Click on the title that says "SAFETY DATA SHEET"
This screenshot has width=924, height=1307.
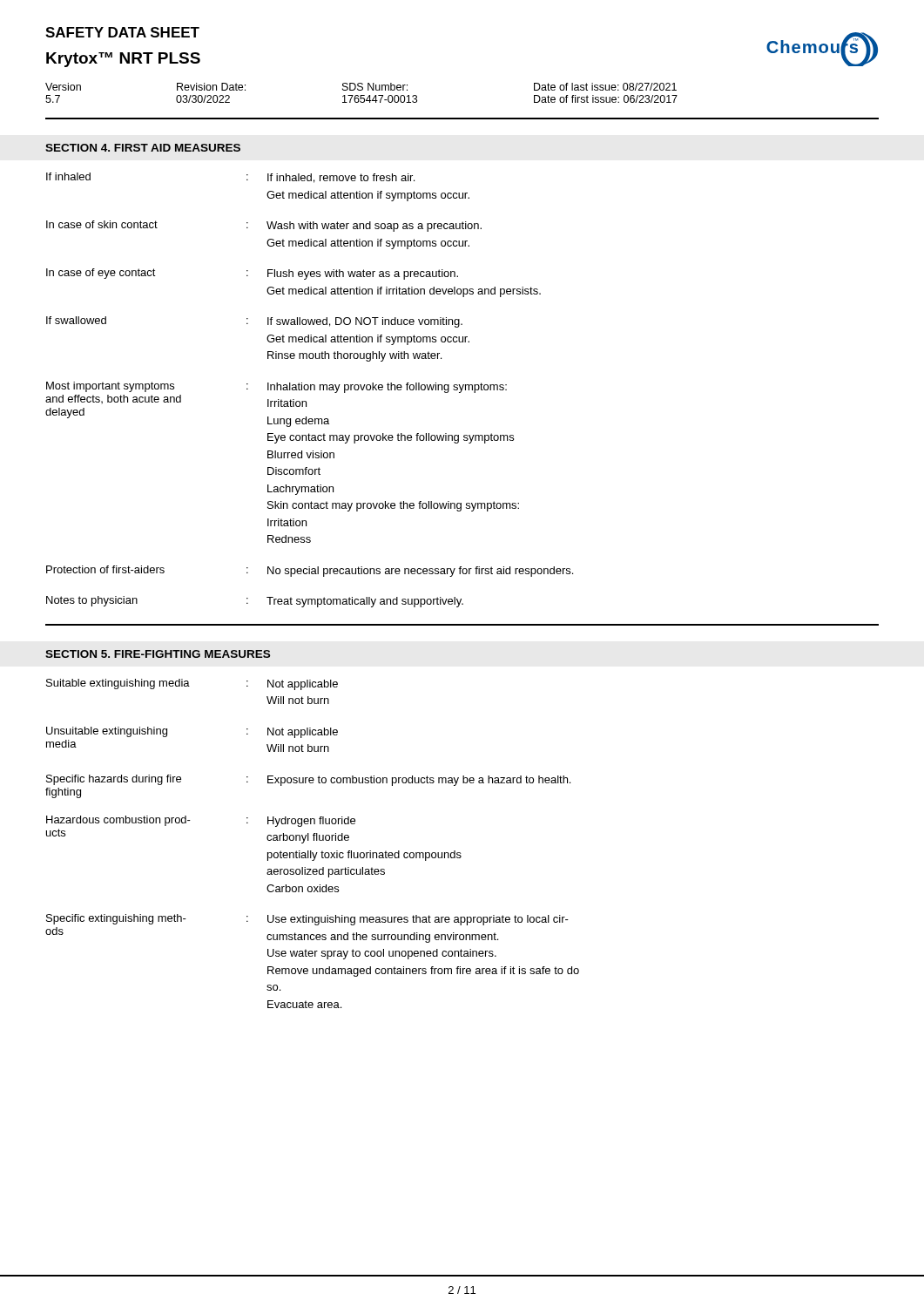(122, 33)
